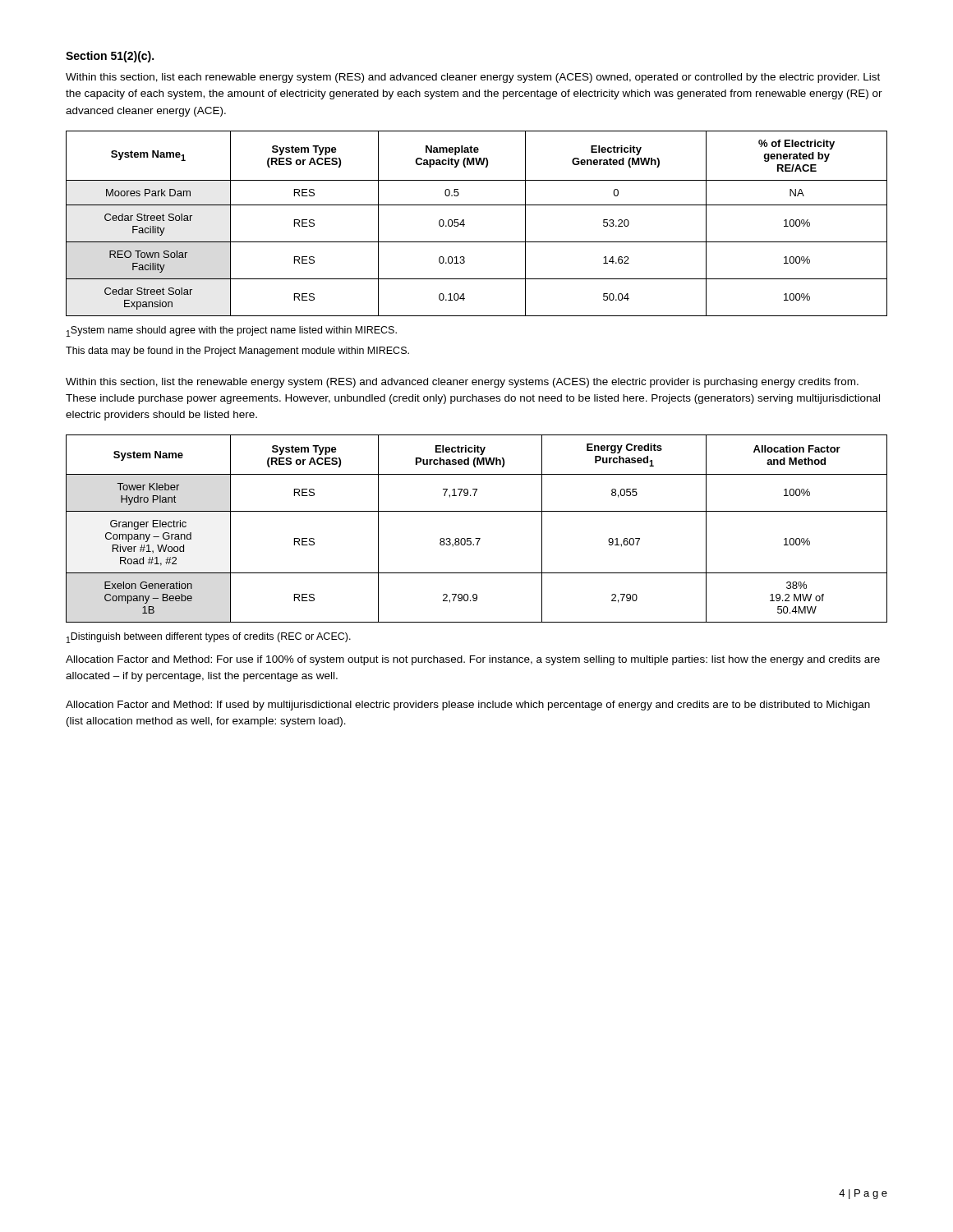Where is the passage that starts "Within this section, list each renewable energy system"?

[474, 93]
